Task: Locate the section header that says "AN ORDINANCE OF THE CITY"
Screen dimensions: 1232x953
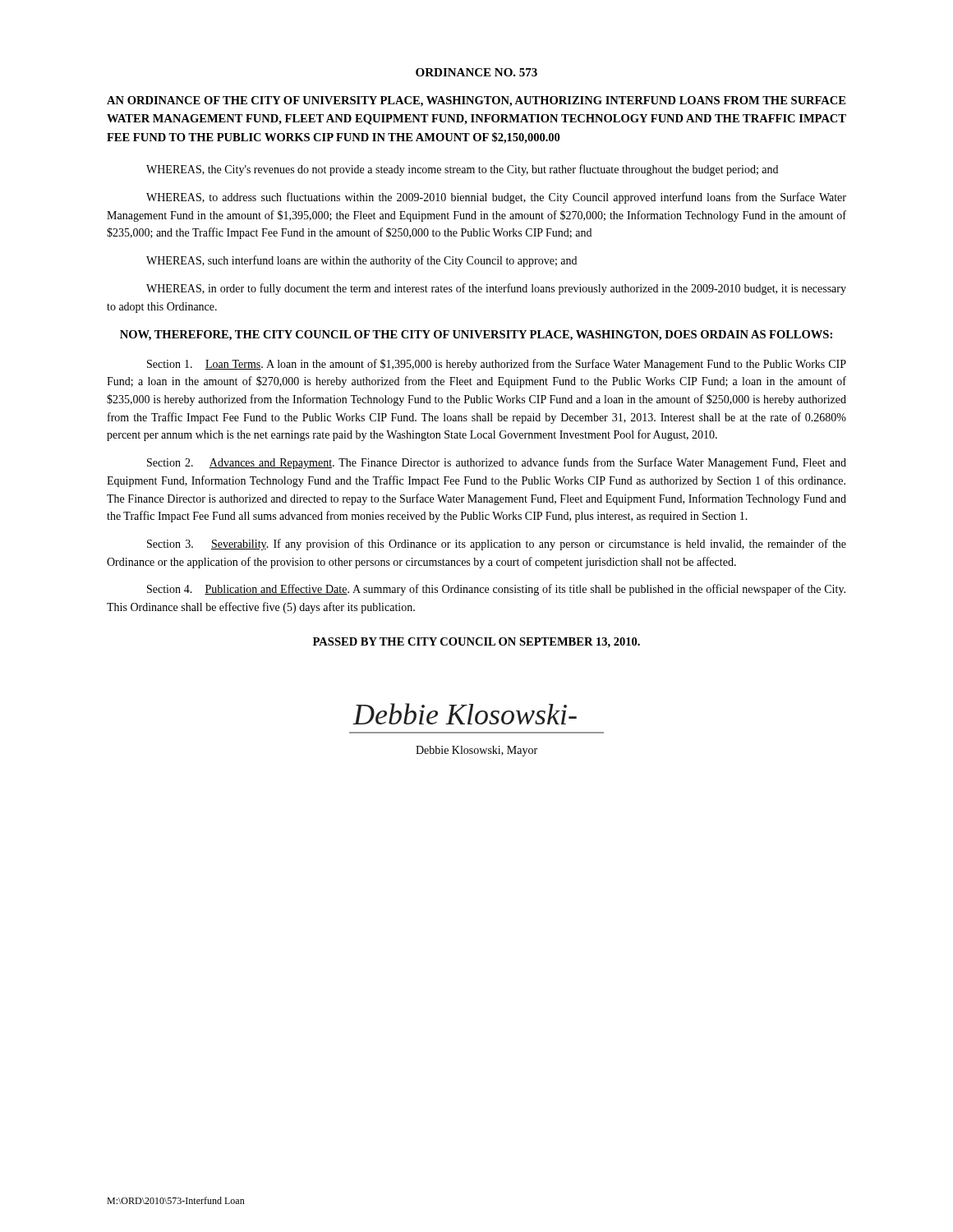Action: click(x=476, y=119)
